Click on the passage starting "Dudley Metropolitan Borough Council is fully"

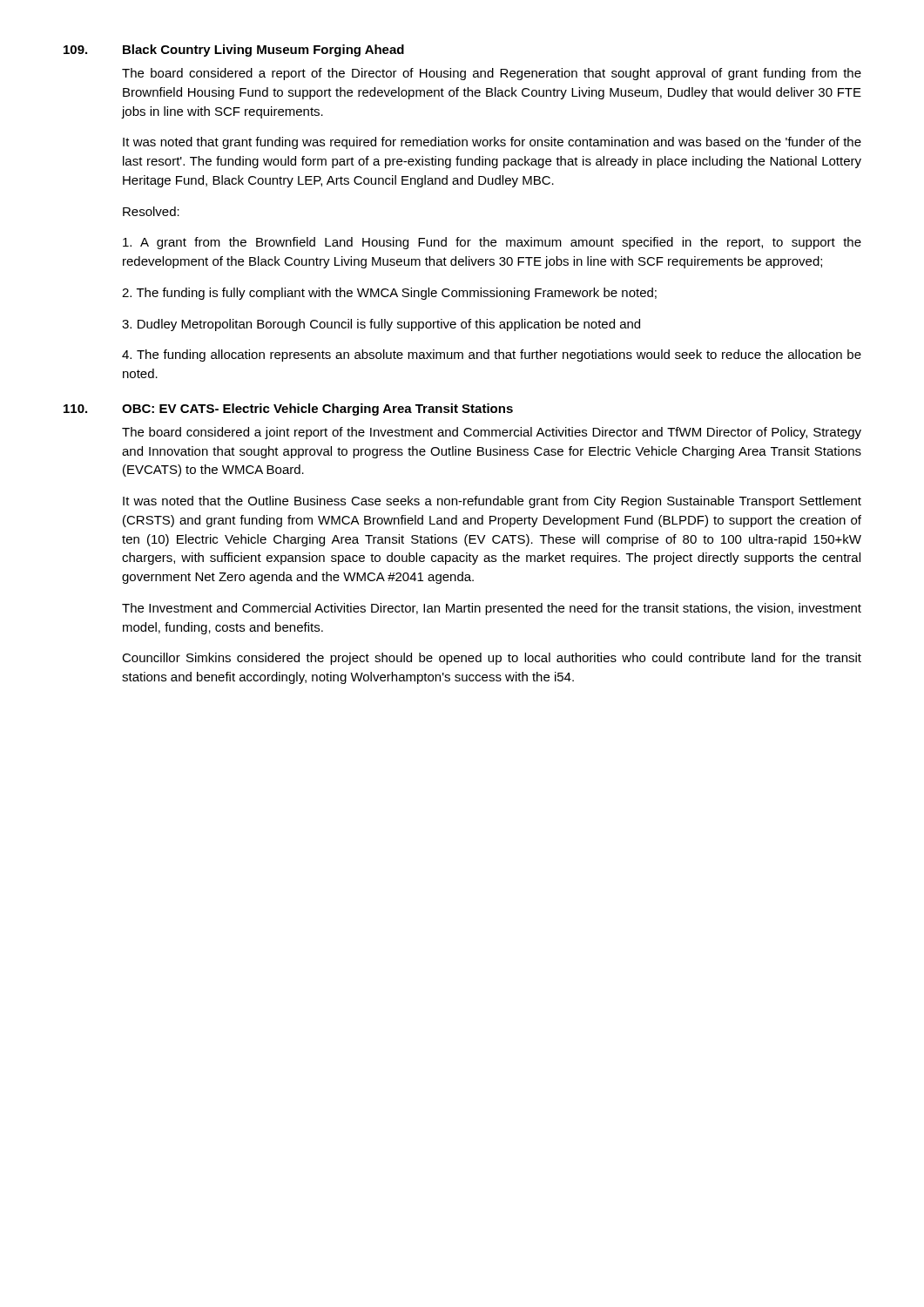pyautogui.click(x=382, y=323)
